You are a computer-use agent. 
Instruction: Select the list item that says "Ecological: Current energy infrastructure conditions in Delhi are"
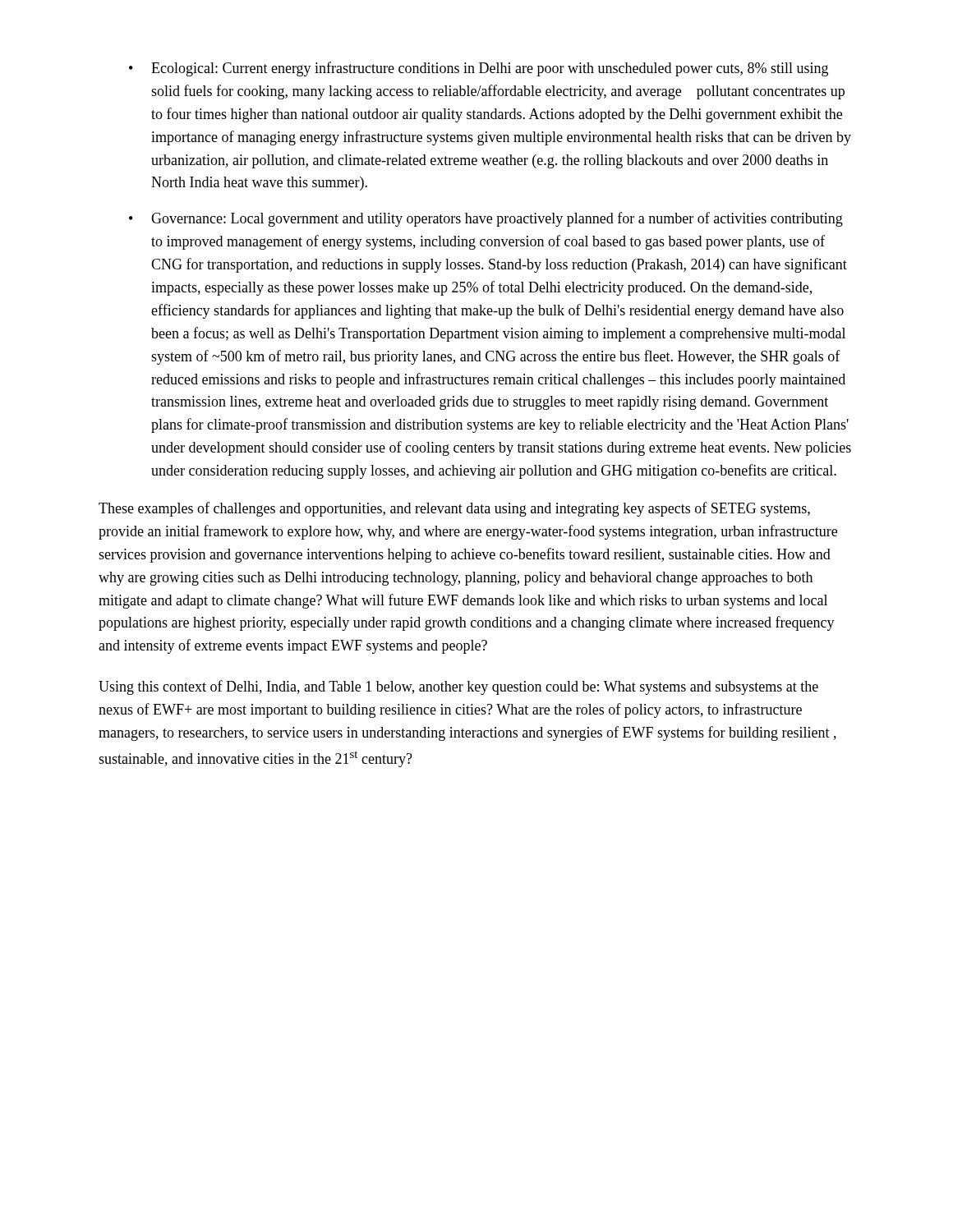(x=491, y=126)
